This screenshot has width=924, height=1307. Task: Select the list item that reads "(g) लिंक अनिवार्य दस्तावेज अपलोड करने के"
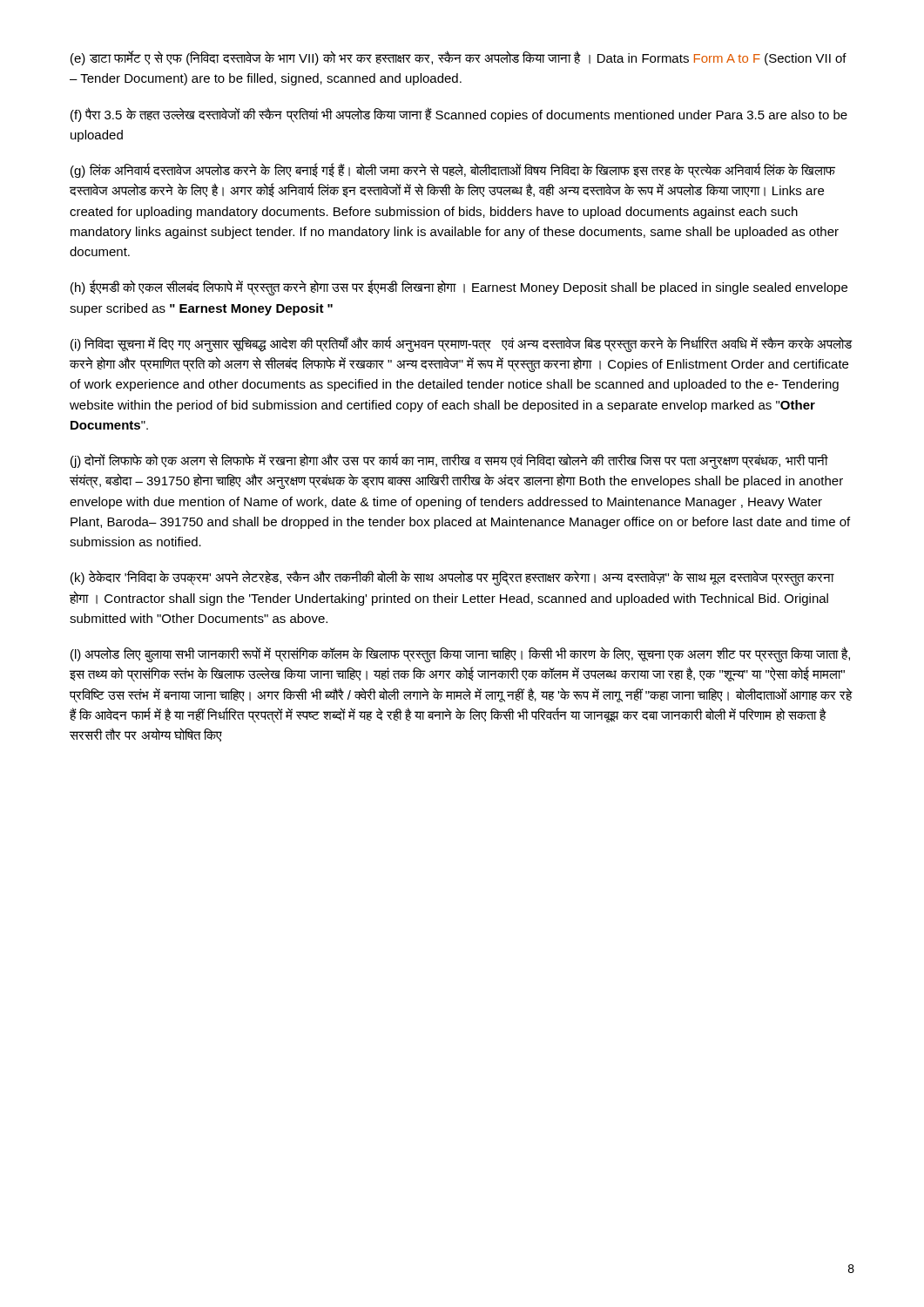462,211
